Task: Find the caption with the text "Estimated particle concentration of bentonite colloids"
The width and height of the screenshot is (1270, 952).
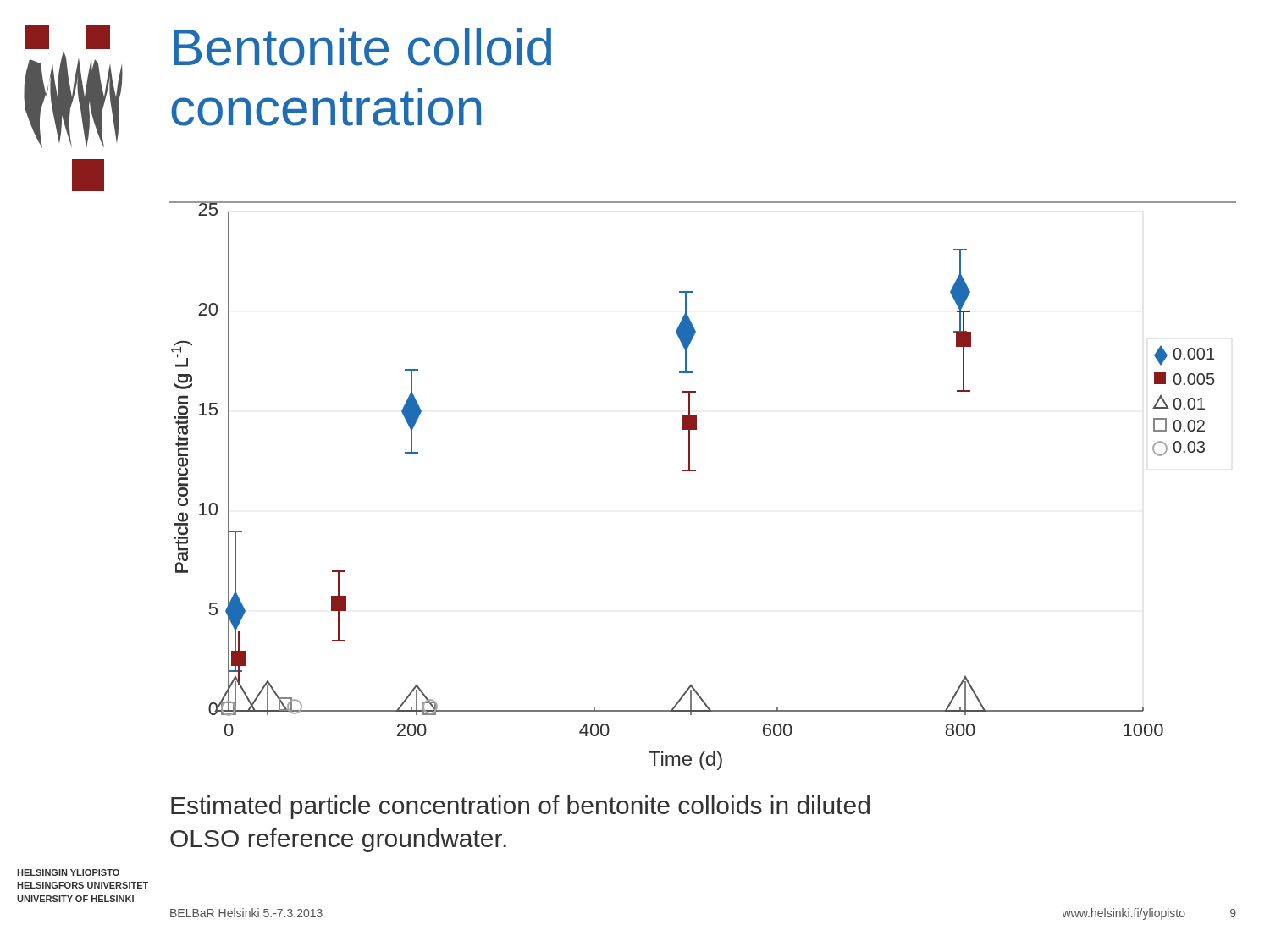Action: 520,822
